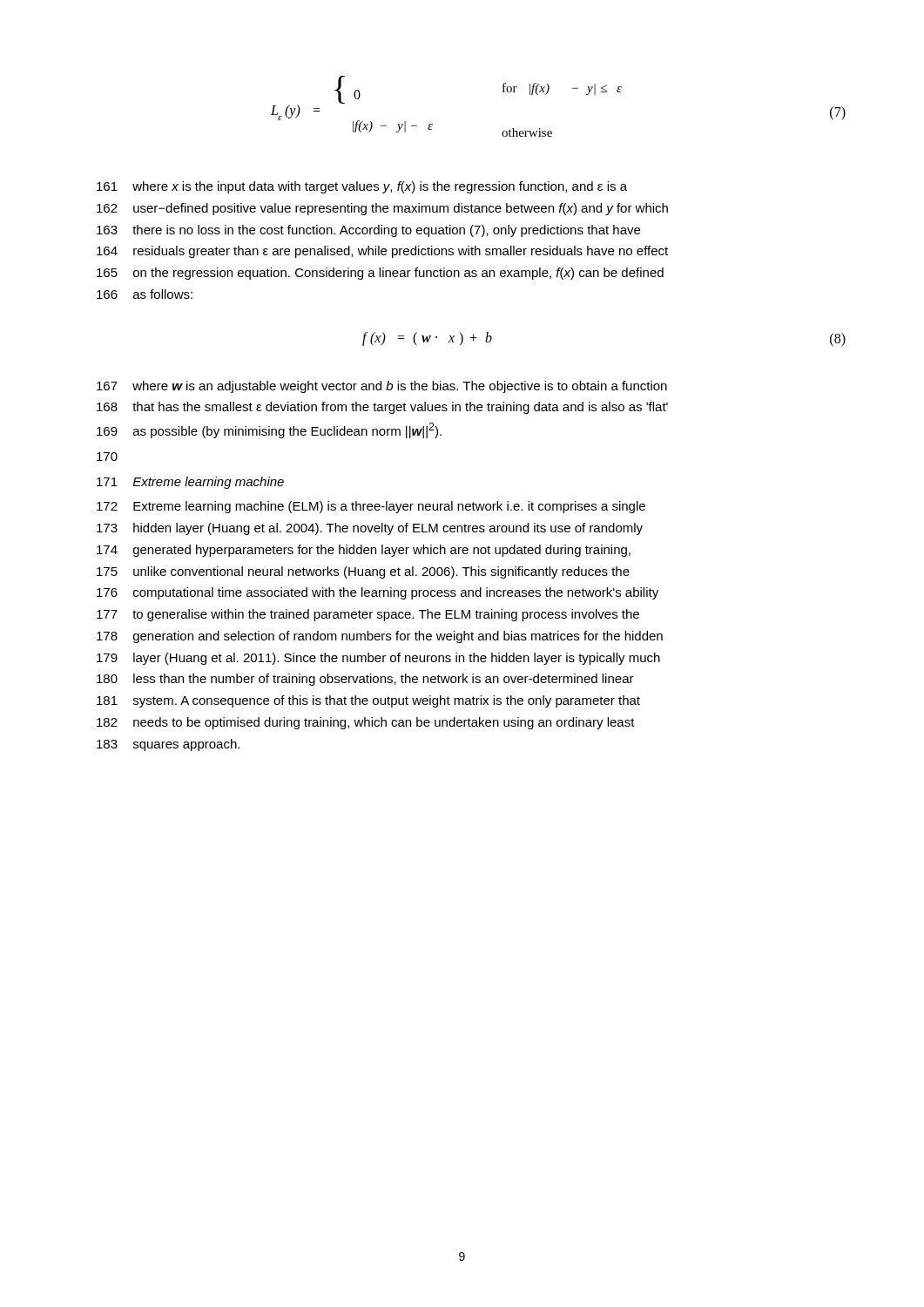Locate the block of text that opens with "180 less than"
The height and width of the screenshot is (1307, 924).
[365, 679]
